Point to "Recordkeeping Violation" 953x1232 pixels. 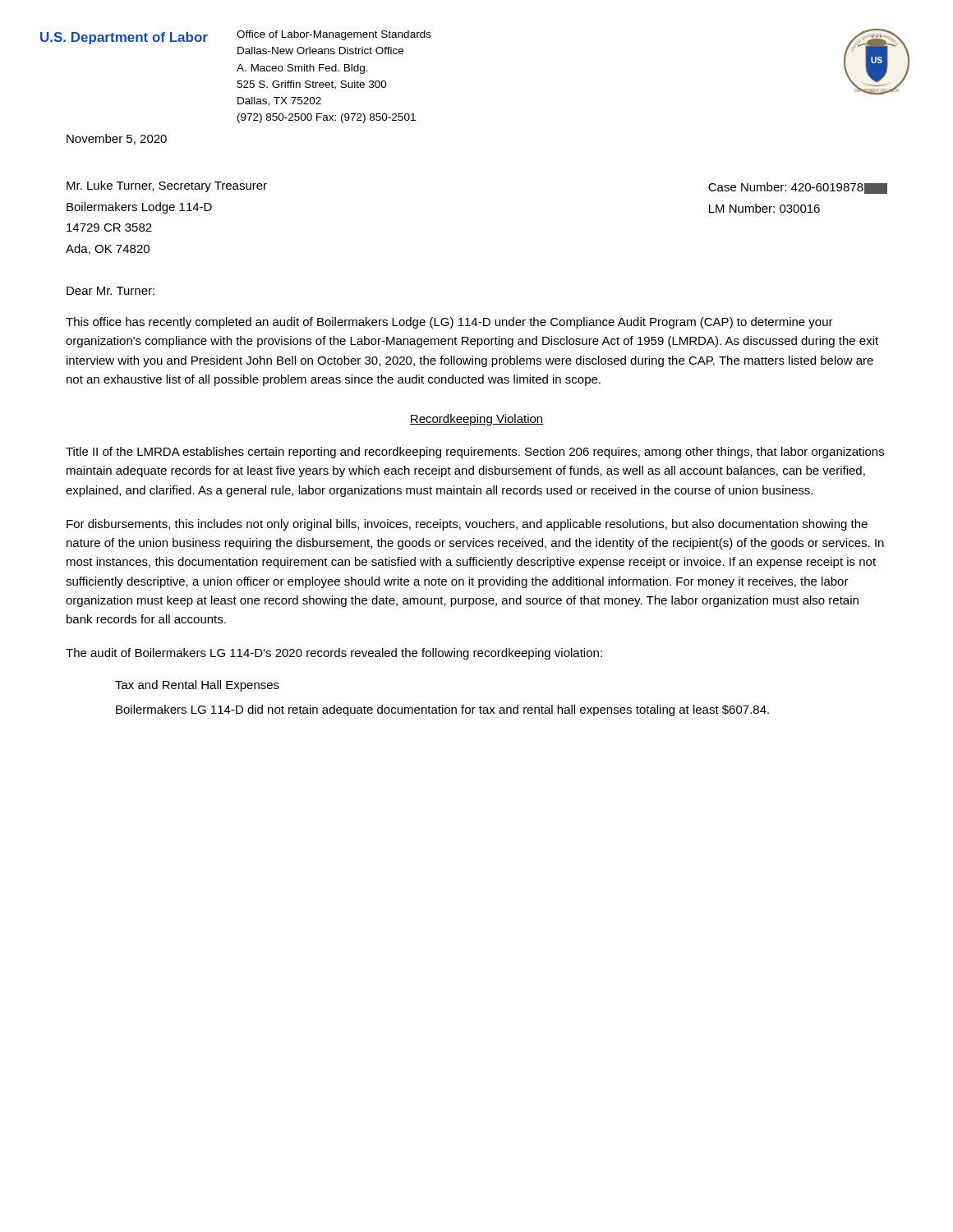476,418
